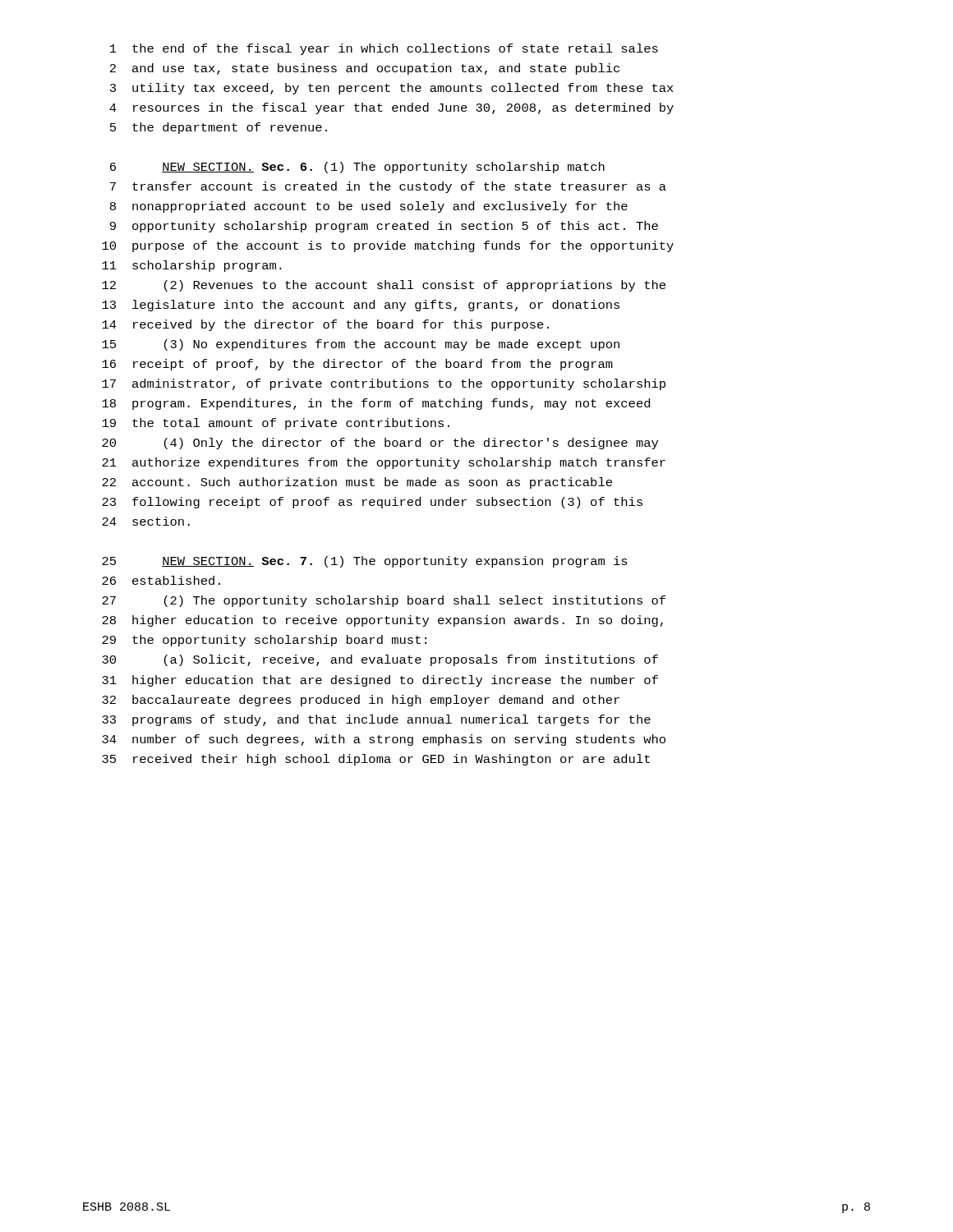Locate the region starting "19 the total amount of"
Viewport: 953px width, 1232px height.
276,424
